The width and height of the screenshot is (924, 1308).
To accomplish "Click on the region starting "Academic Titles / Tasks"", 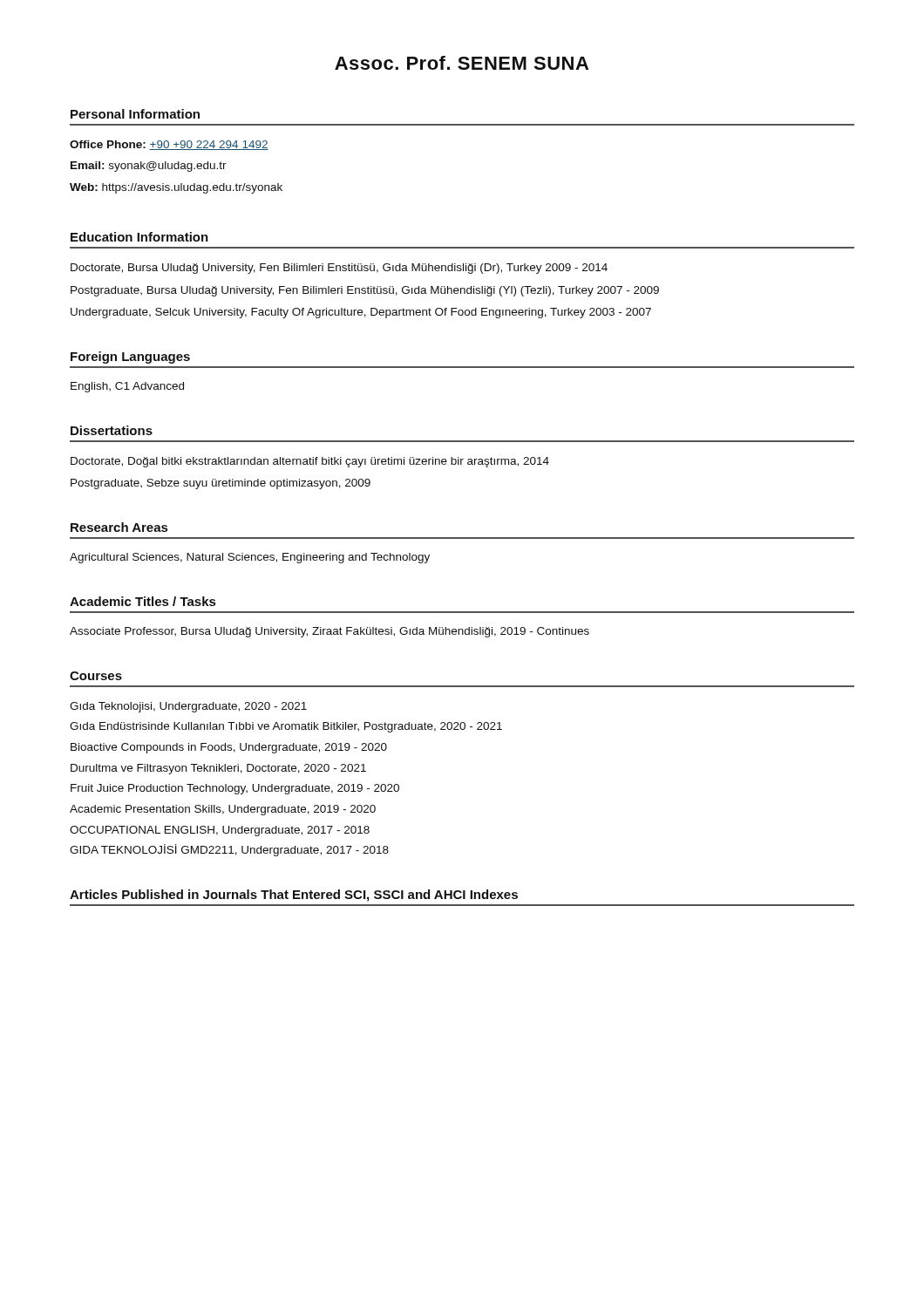I will pos(462,603).
